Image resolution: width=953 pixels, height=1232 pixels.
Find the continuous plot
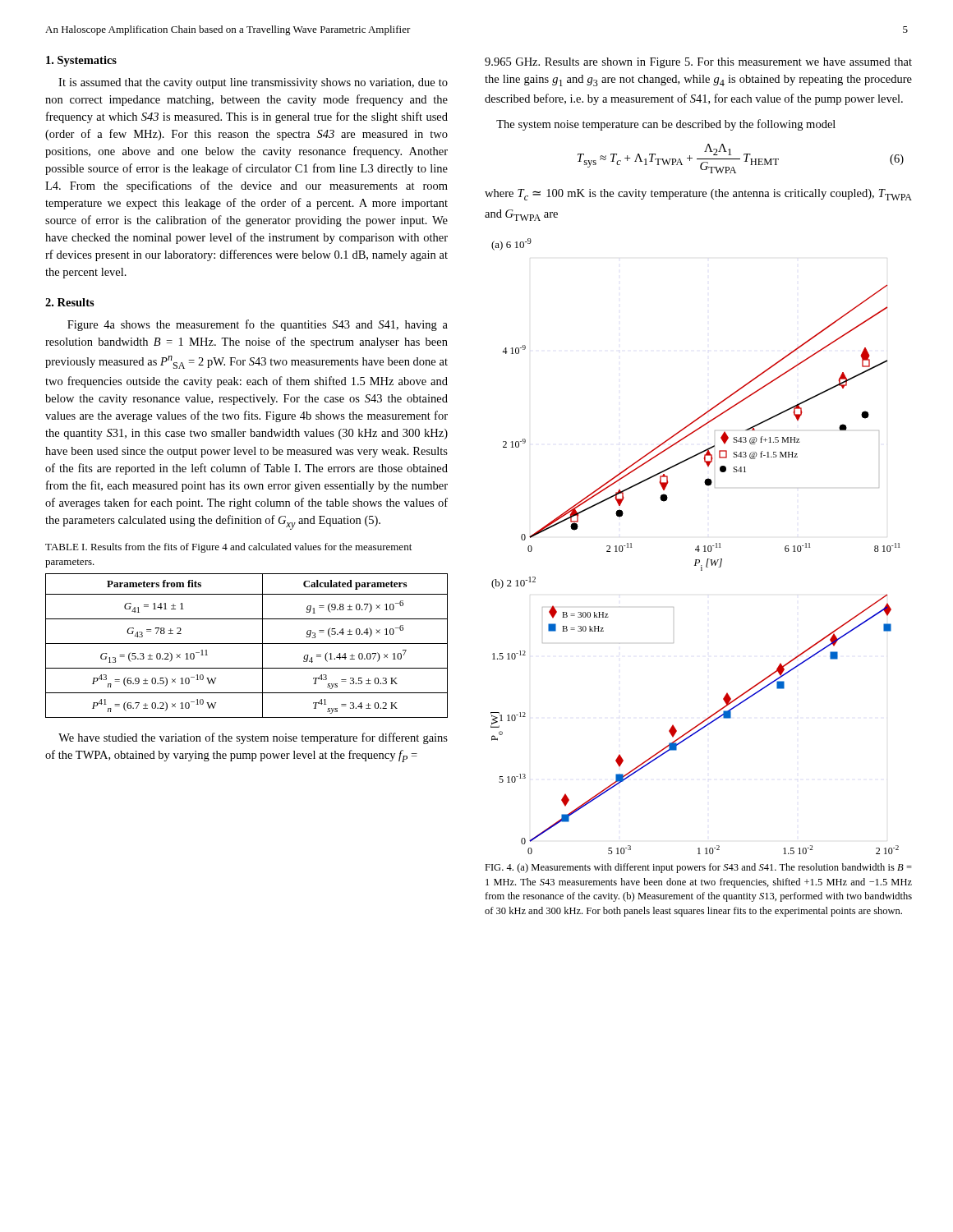point(698,546)
